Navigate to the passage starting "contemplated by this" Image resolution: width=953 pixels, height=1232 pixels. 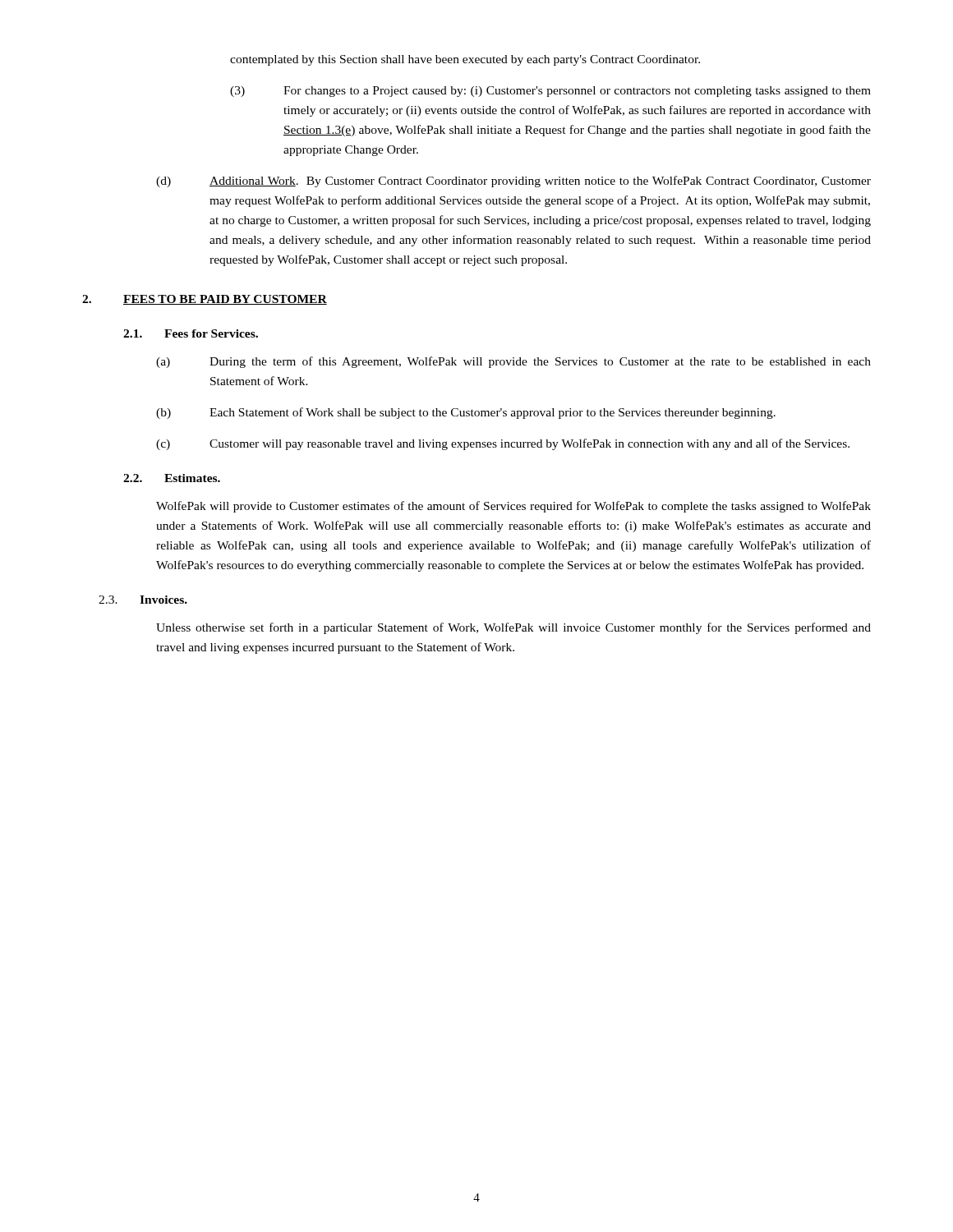(x=465, y=59)
